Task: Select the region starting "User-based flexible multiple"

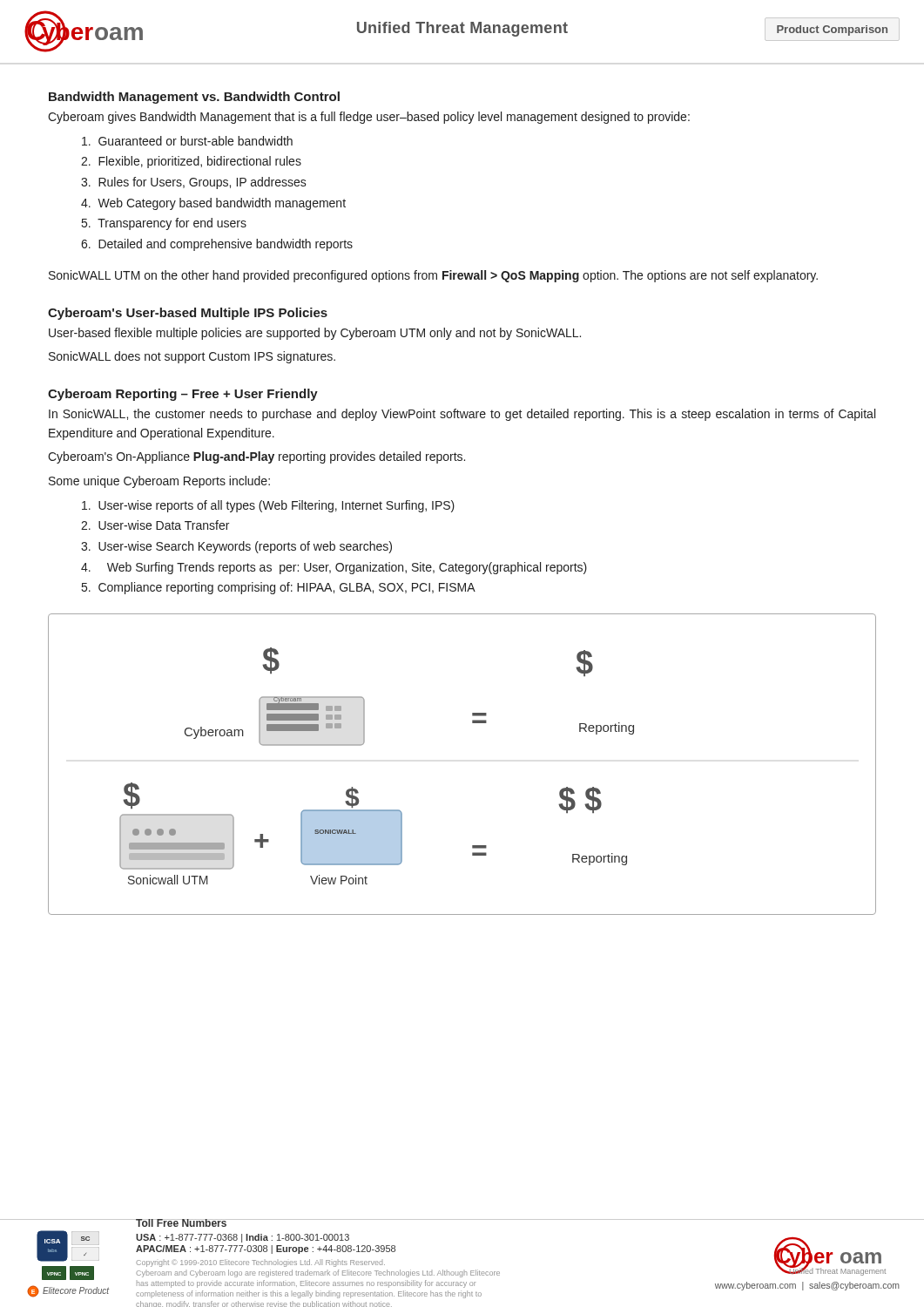Action: (315, 332)
